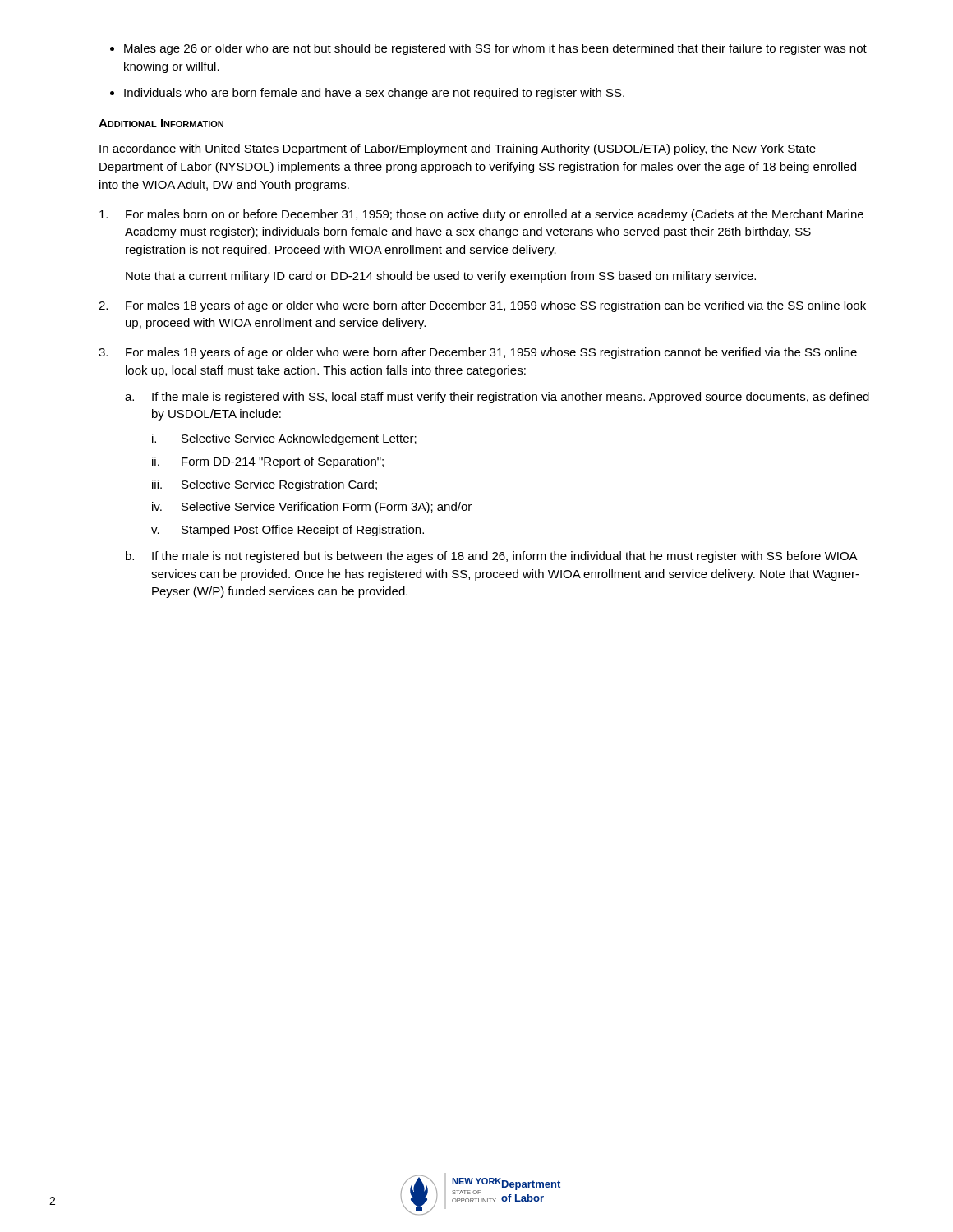Click the passage that begins "Form DD-214 "Report of"
The height and width of the screenshot is (1232, 953).
coord(283,461)
